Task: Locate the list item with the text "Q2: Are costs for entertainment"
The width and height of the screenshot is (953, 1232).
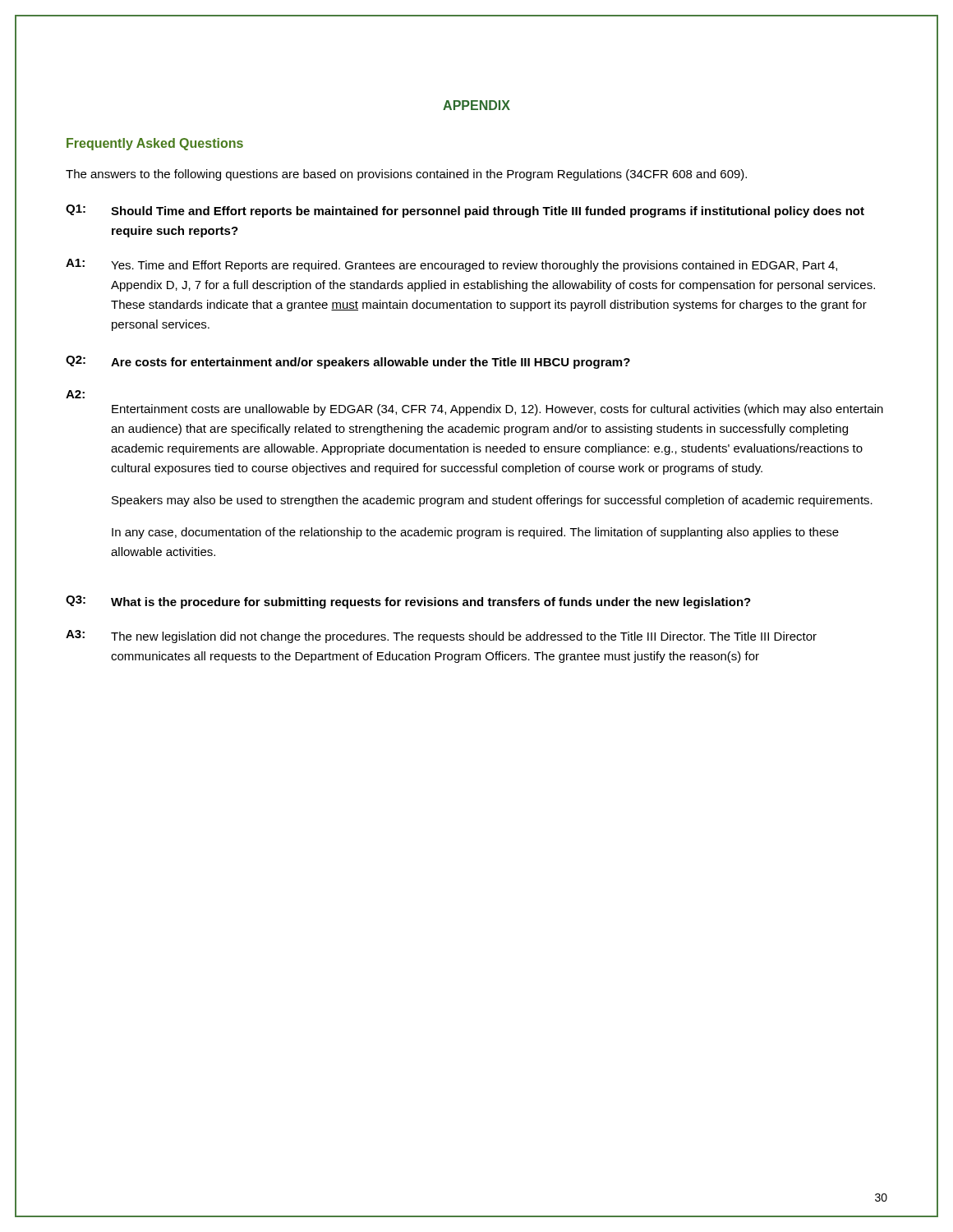Action: [476, 362]
